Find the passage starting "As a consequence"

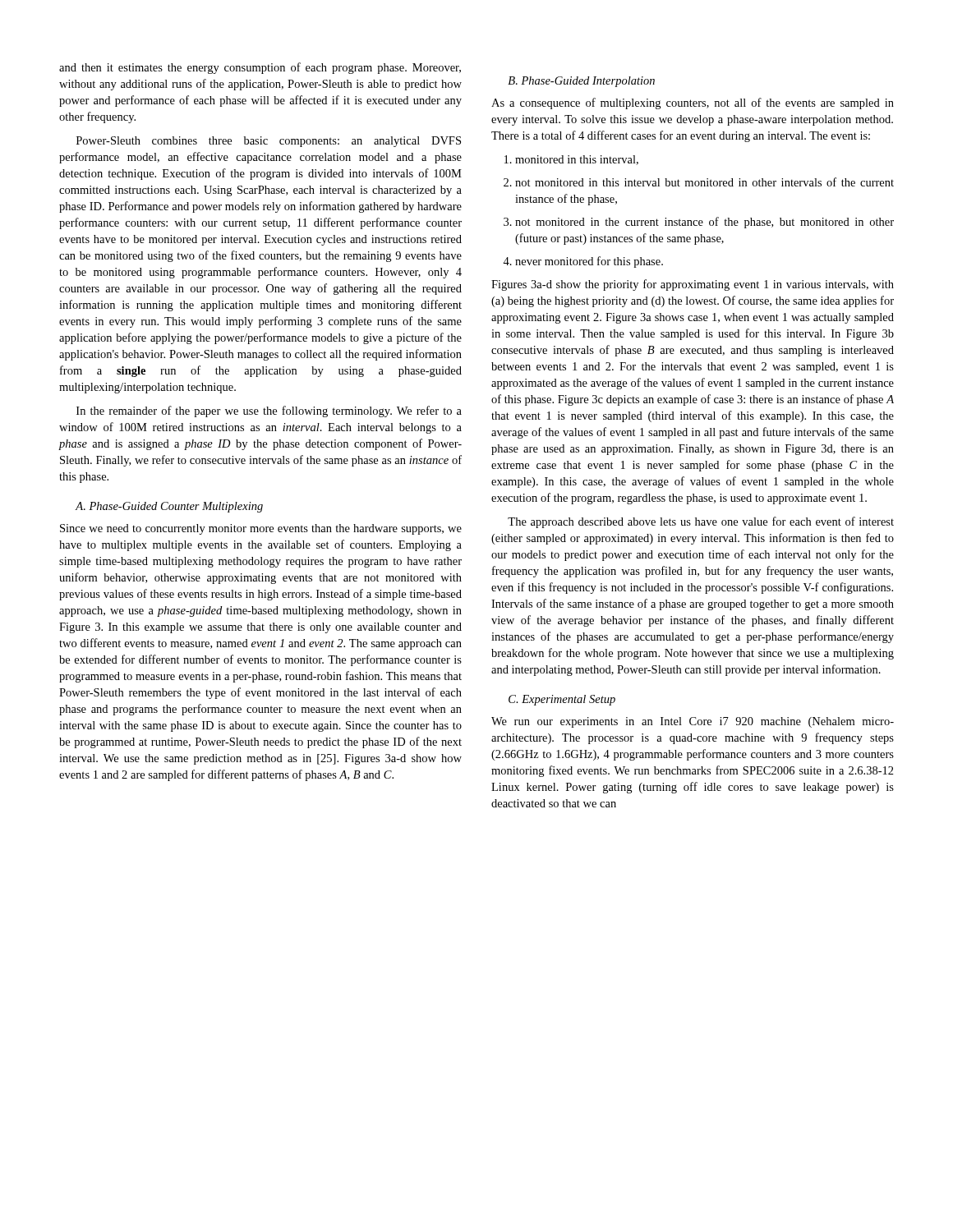693,119
